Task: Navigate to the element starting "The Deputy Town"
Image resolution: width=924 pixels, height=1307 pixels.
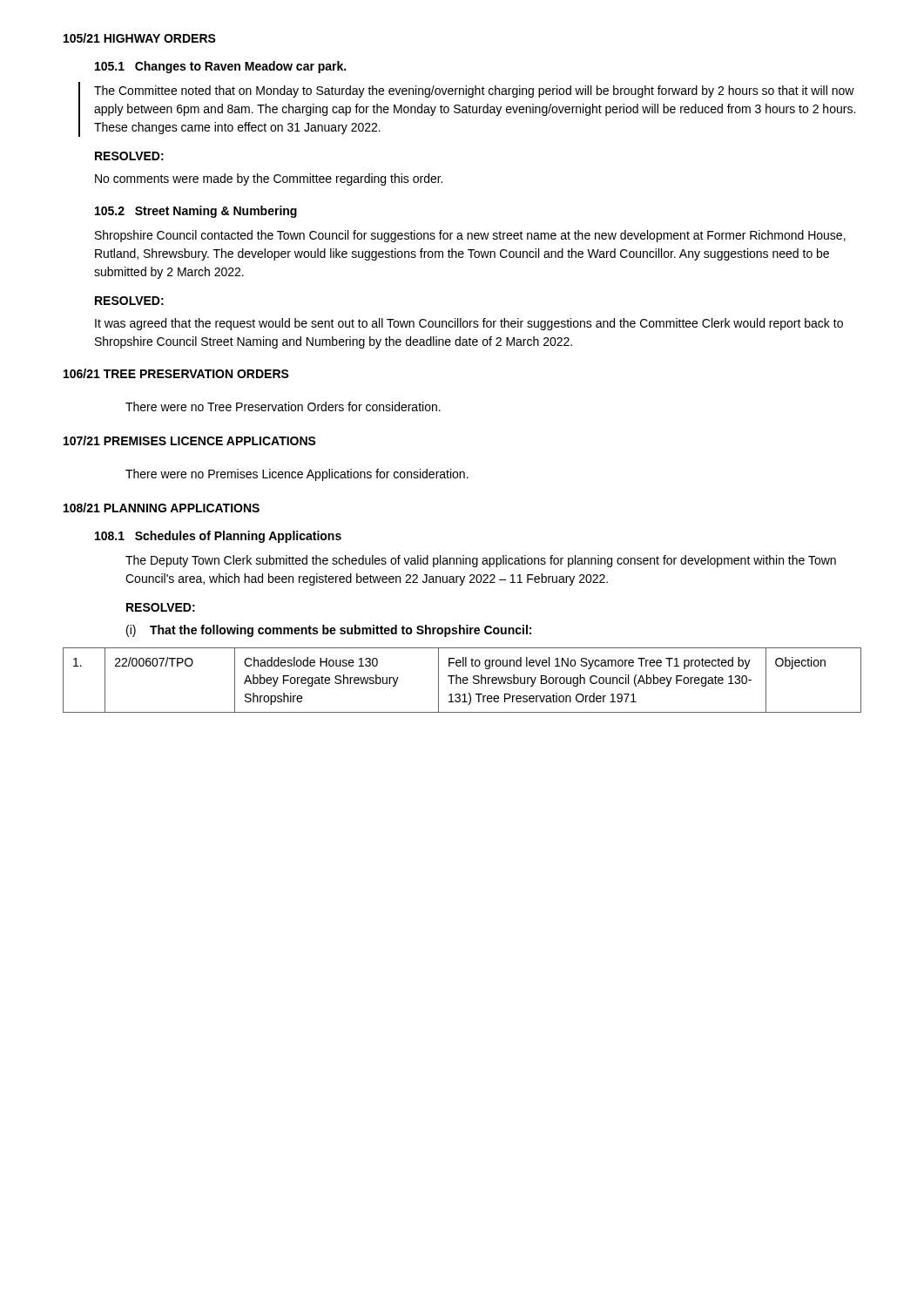Action: coord(481,569)
